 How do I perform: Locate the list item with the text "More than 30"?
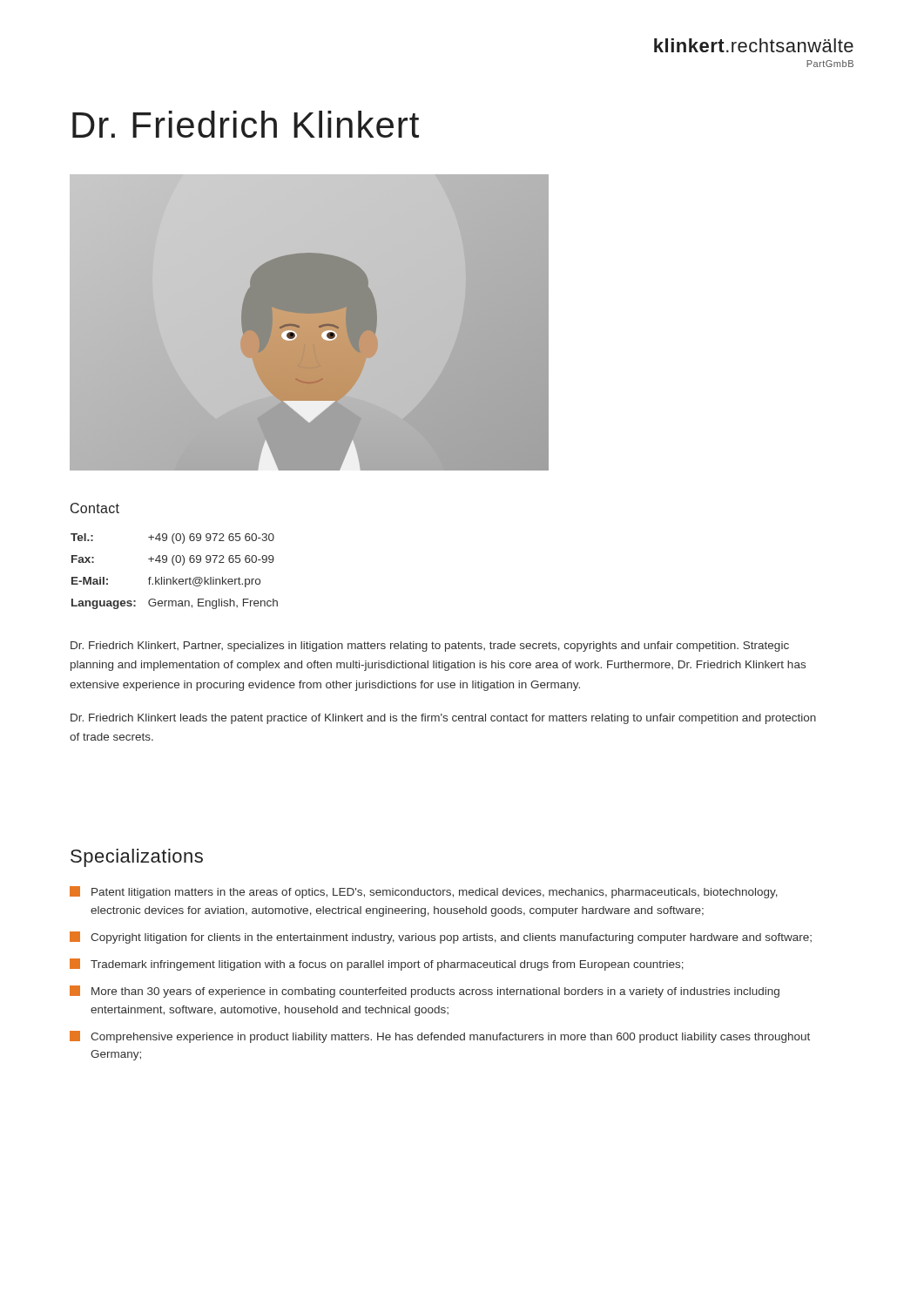click(449, 1001)
